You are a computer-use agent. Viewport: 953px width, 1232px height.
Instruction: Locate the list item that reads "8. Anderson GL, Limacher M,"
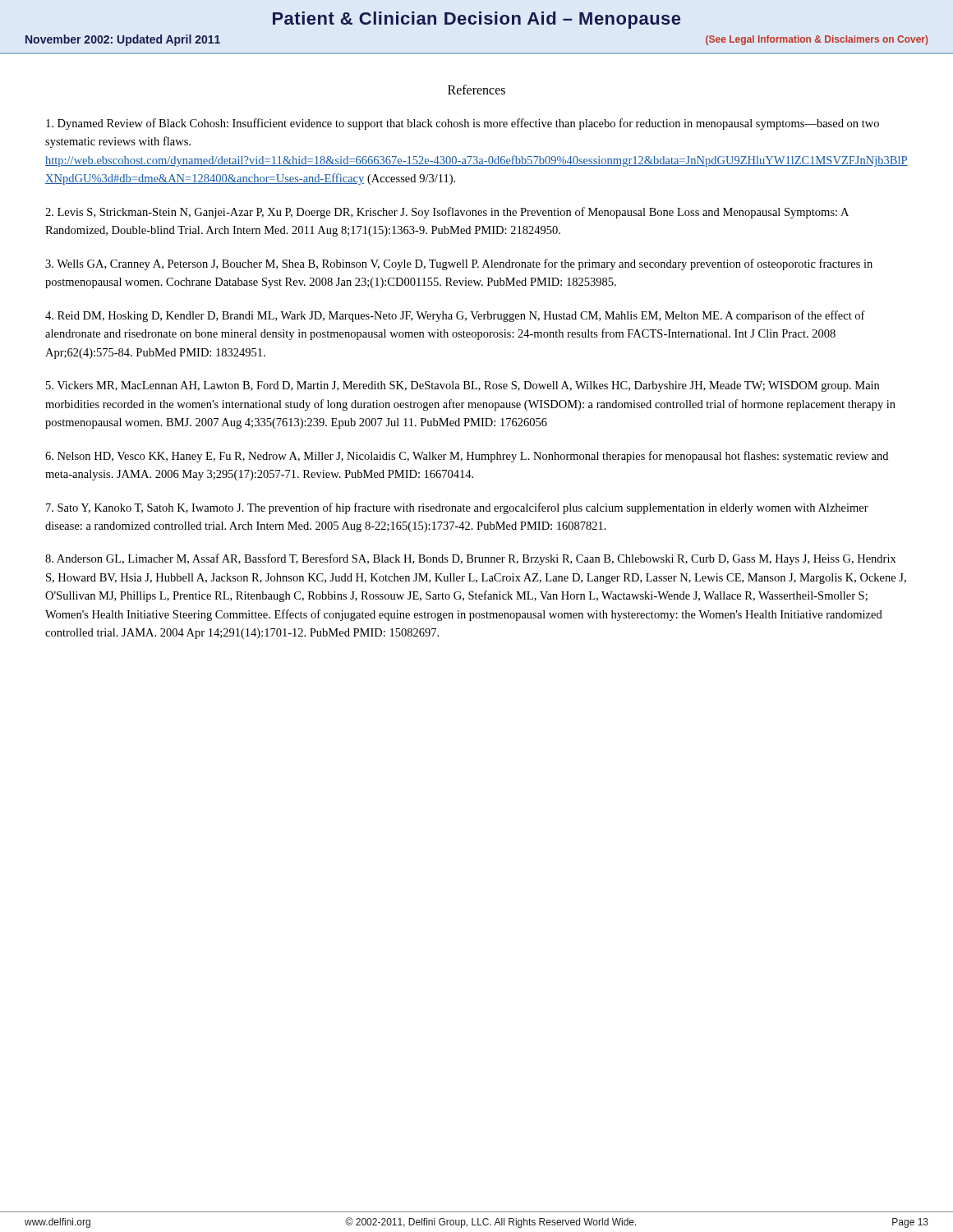point(476,596)
